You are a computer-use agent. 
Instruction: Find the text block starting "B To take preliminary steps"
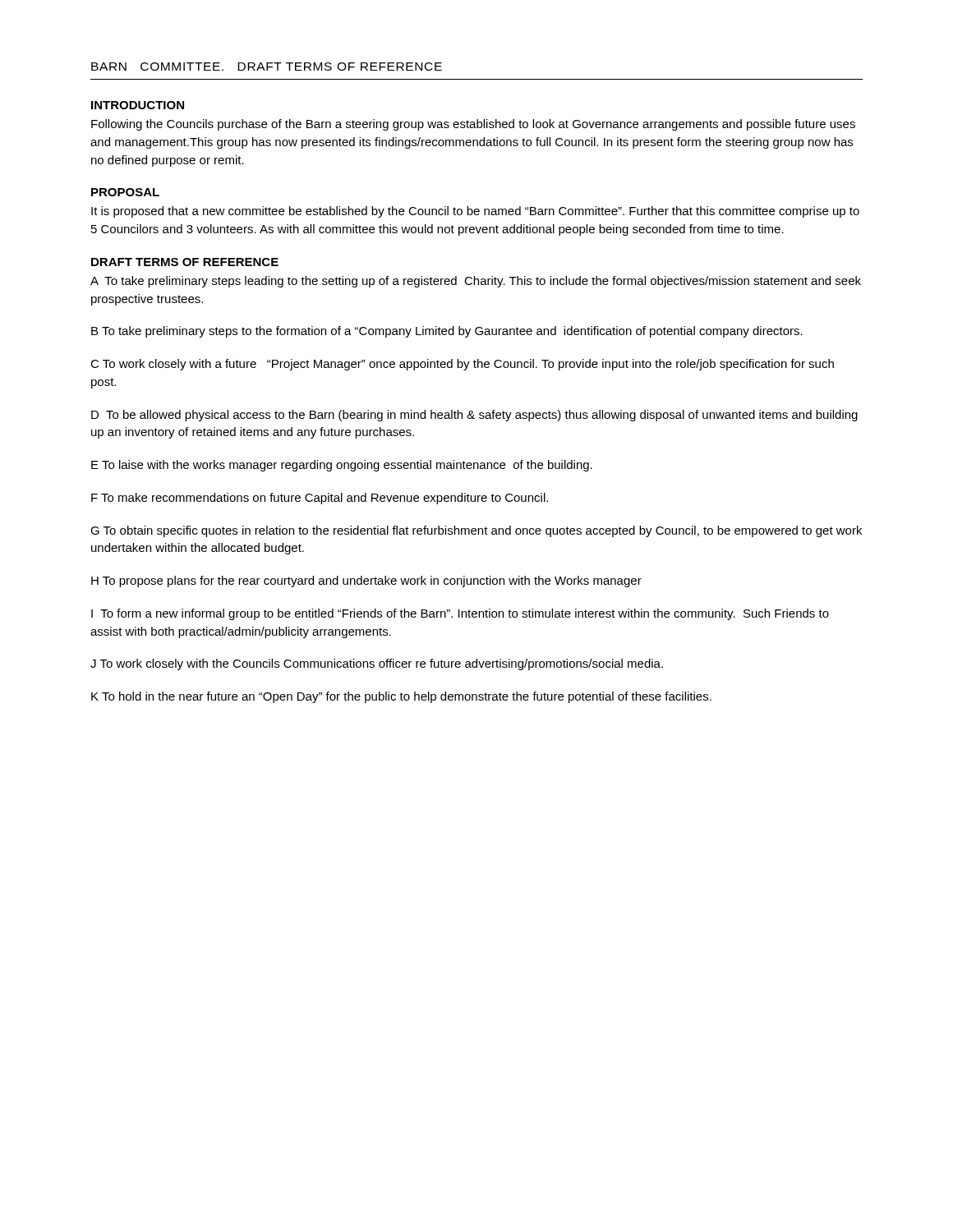click(447, 331)
